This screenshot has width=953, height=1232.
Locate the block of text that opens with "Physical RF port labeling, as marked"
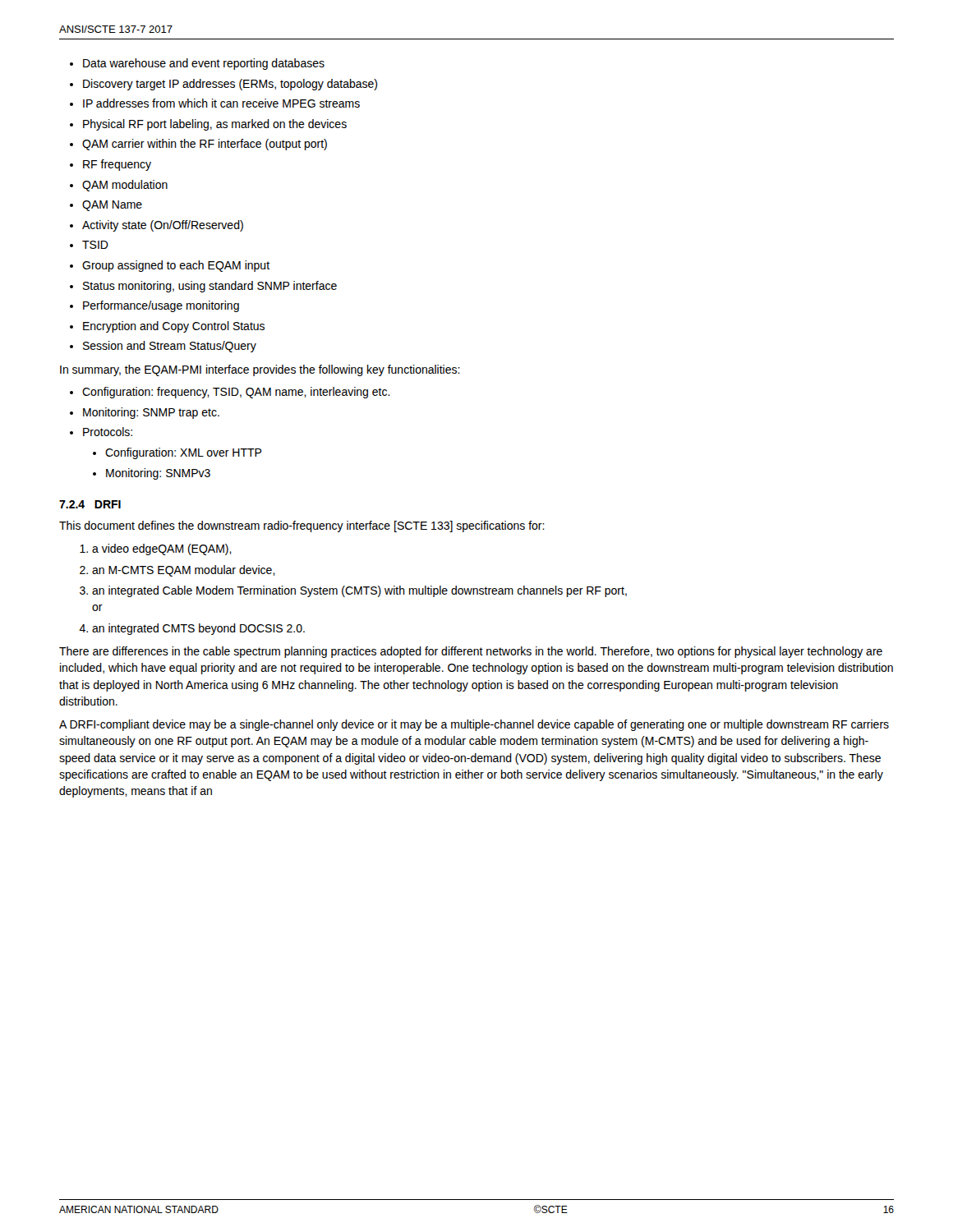tap(208, 125)
